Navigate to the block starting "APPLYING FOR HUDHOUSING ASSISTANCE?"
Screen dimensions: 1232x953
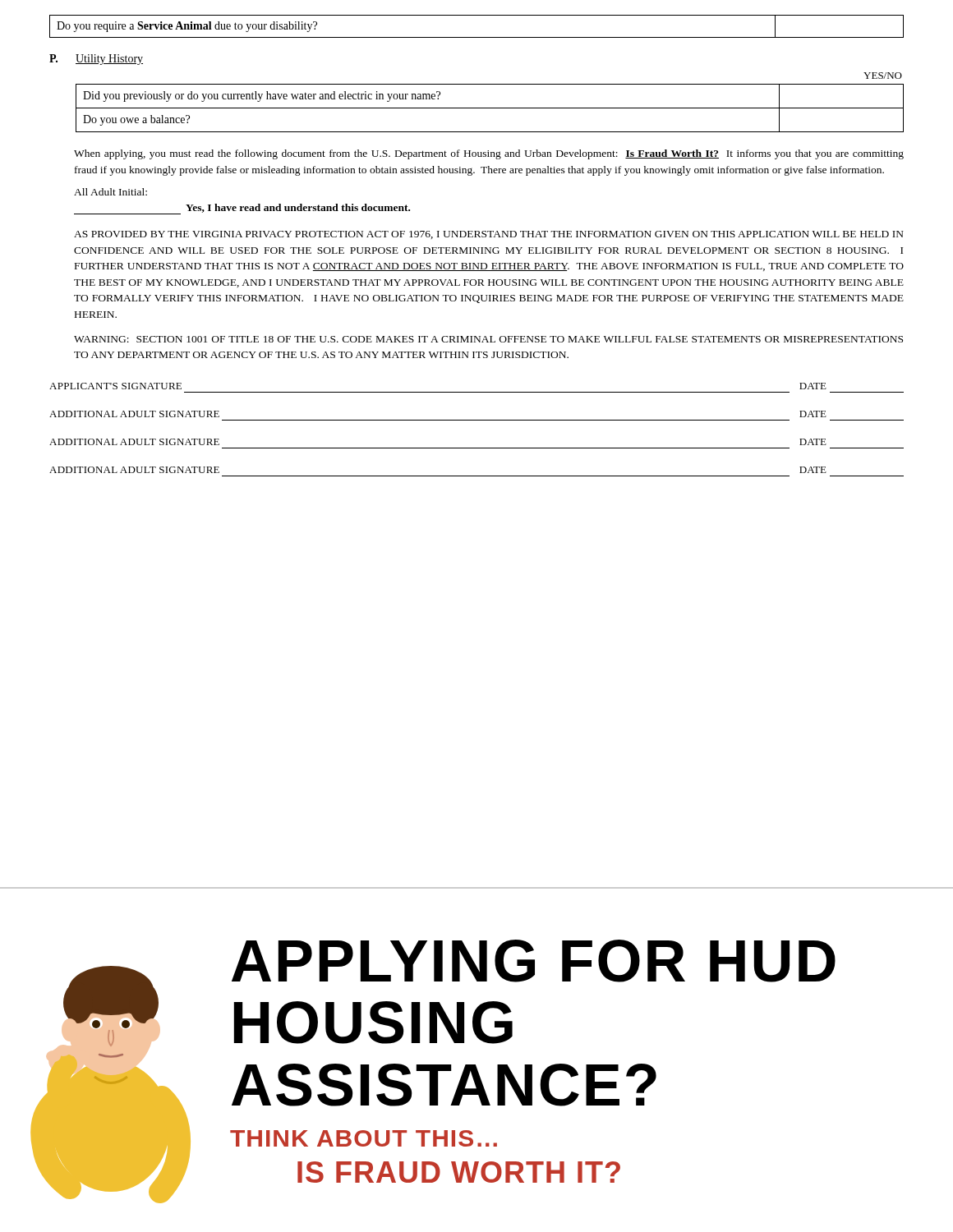[535, 1023]
